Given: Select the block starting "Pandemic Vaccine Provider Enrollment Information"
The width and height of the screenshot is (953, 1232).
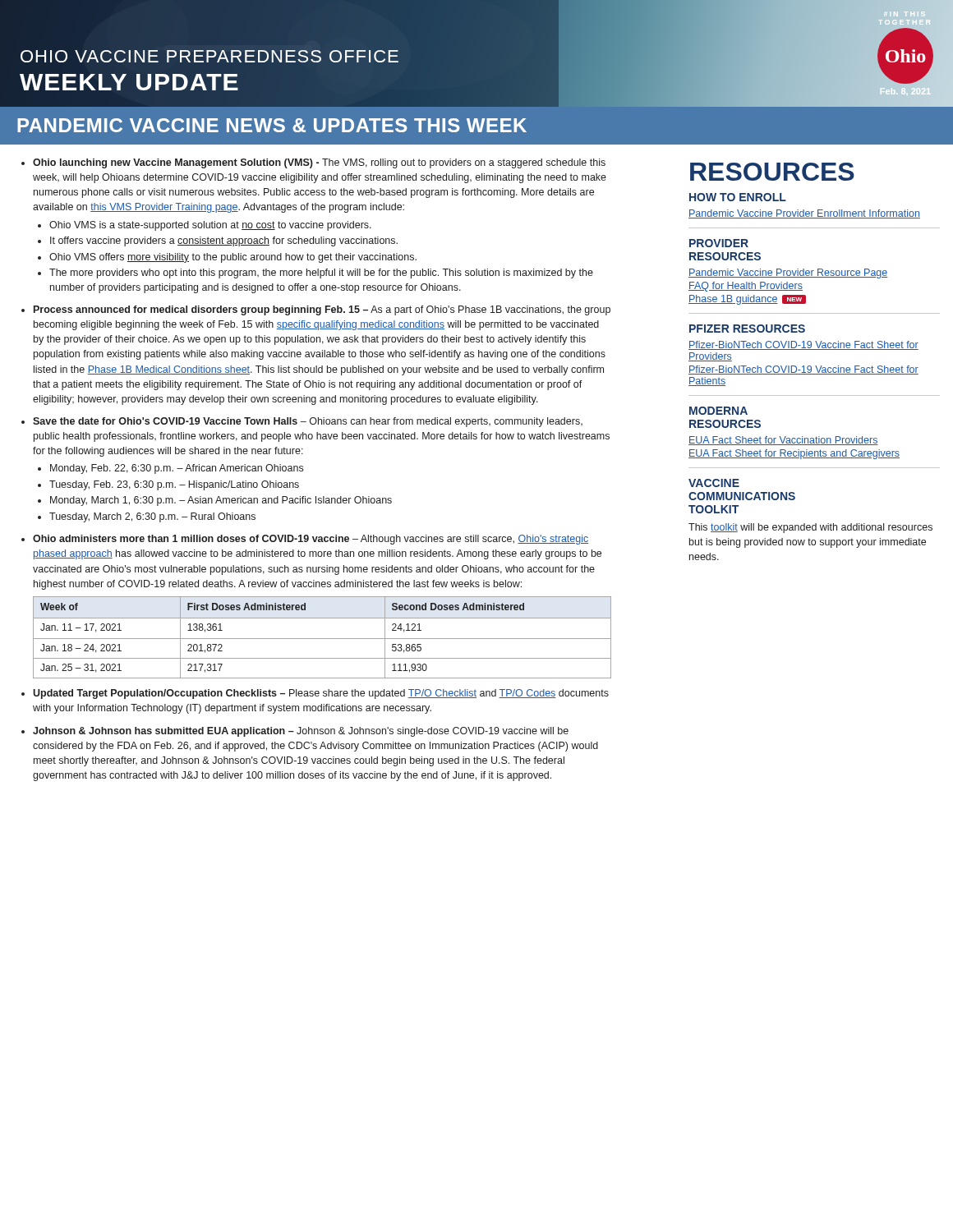Looking at the screenshot, I should tap(814, 214).
